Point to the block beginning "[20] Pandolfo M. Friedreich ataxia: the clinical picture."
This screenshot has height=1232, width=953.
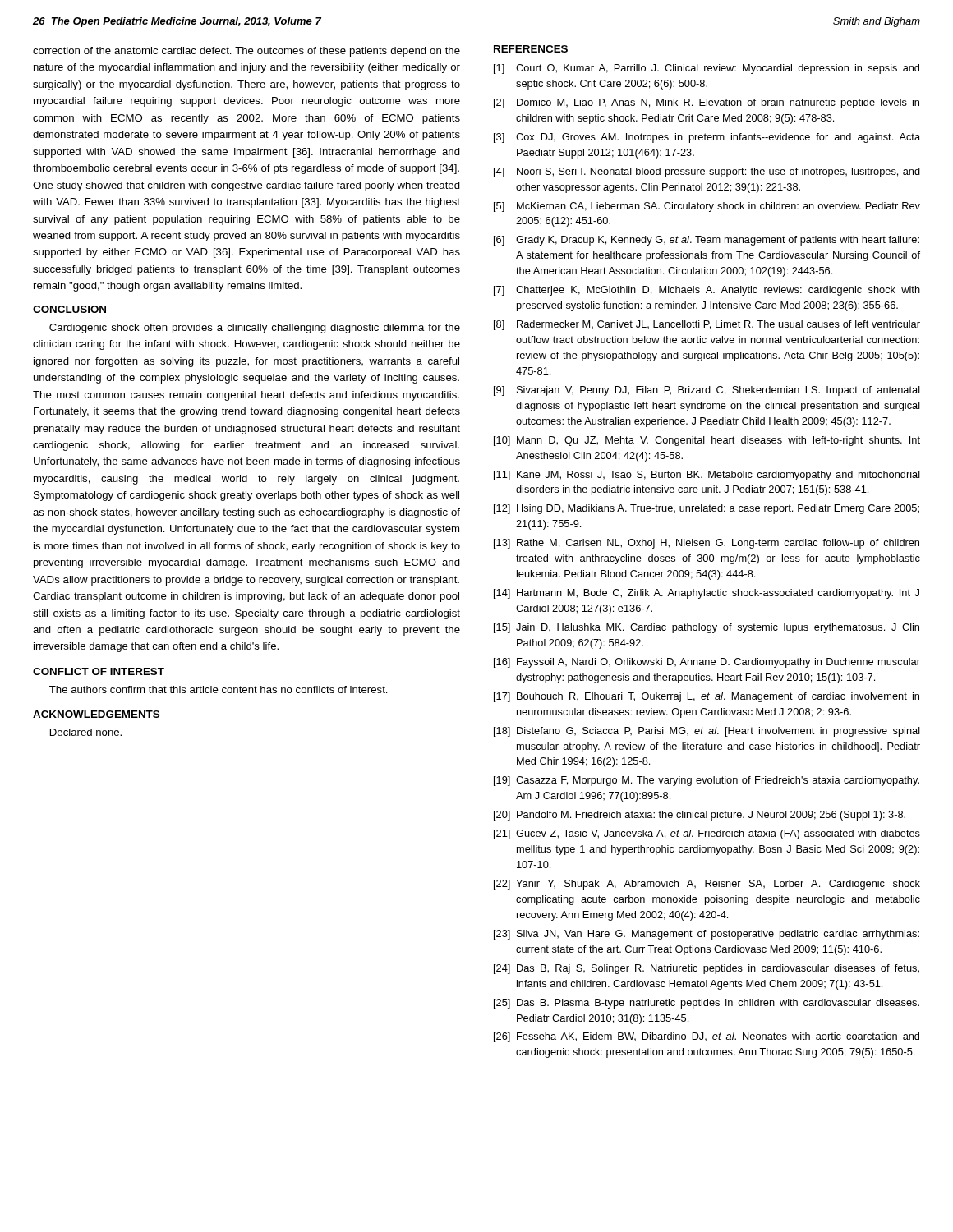coord(707,815)
